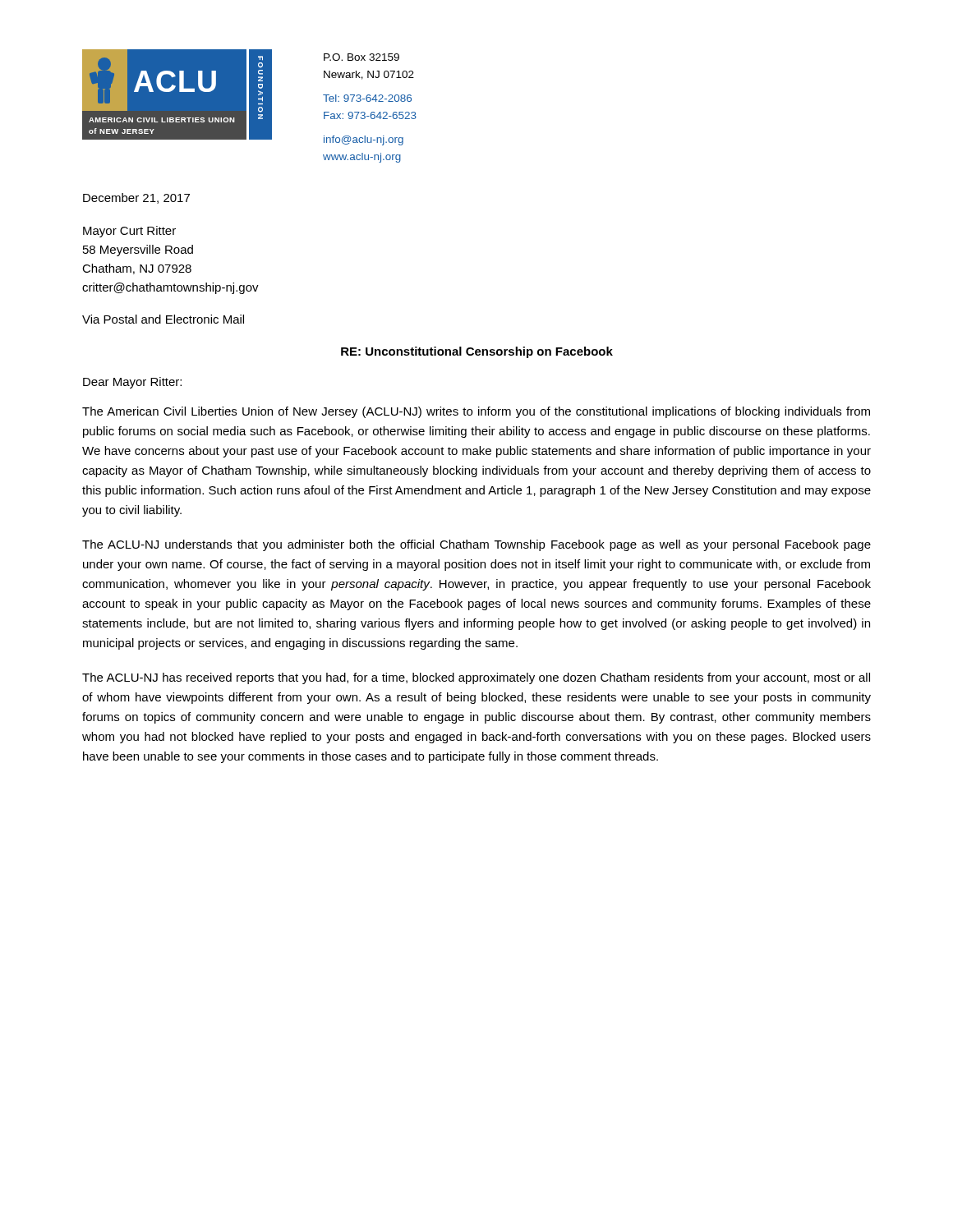Locate the passage starting "RE: Unconstitutional Censorship on"
Image resolution: width=953 pixels, height=1232 pixels.
pyautogui.click(x=476, y=351)
